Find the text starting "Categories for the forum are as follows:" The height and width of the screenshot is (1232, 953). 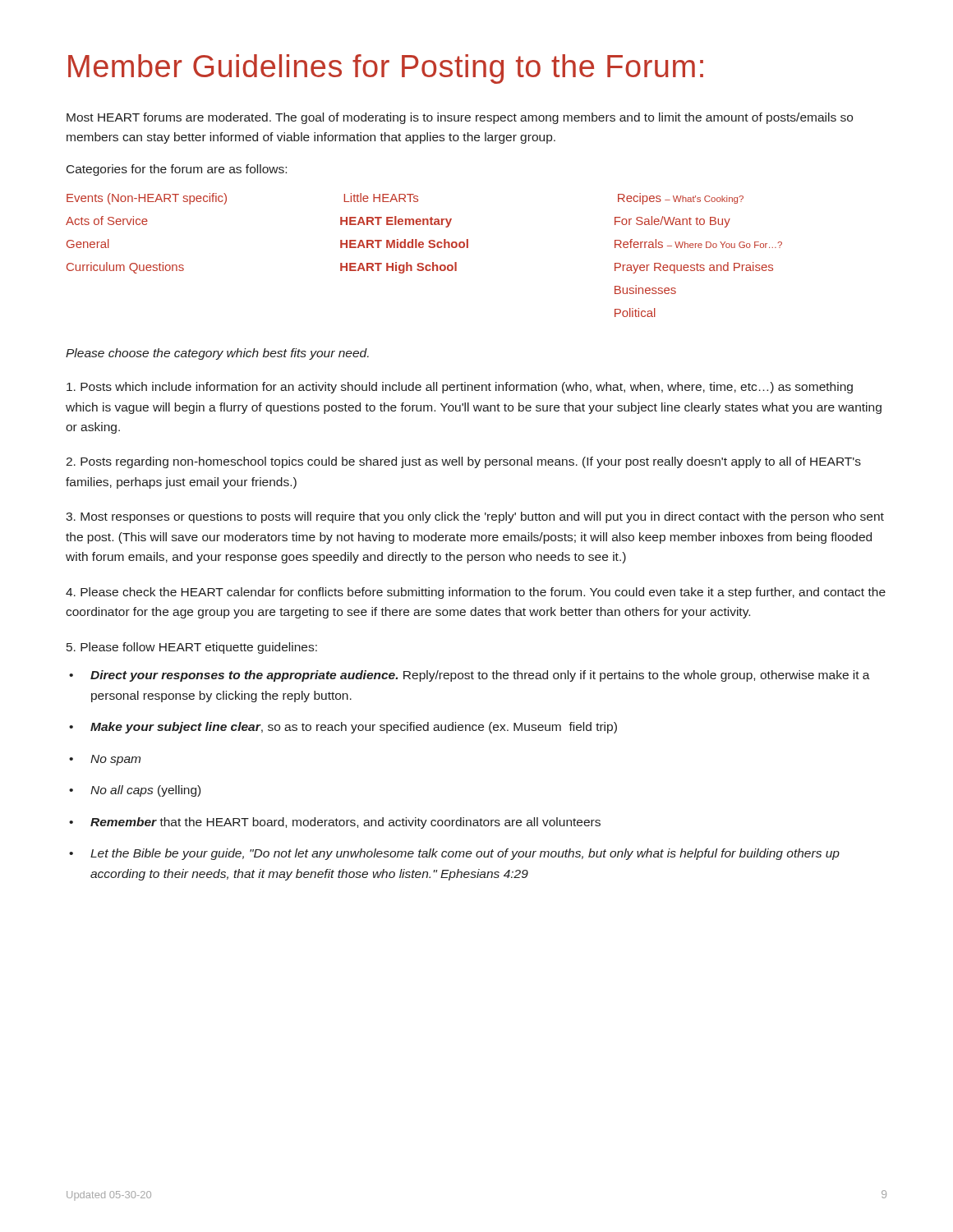point(177,169)
